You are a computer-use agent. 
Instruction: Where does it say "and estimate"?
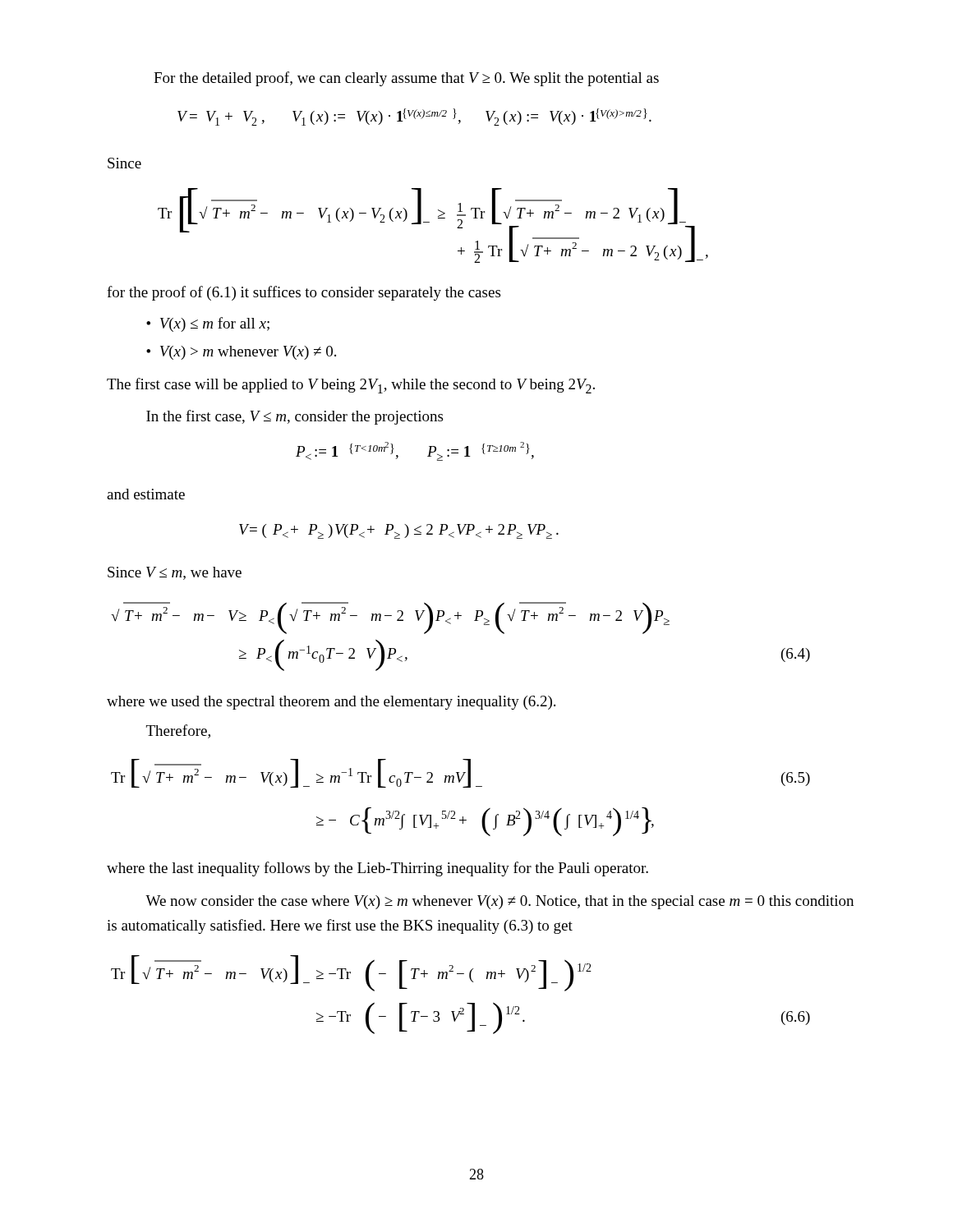click(x=146, y=494)
